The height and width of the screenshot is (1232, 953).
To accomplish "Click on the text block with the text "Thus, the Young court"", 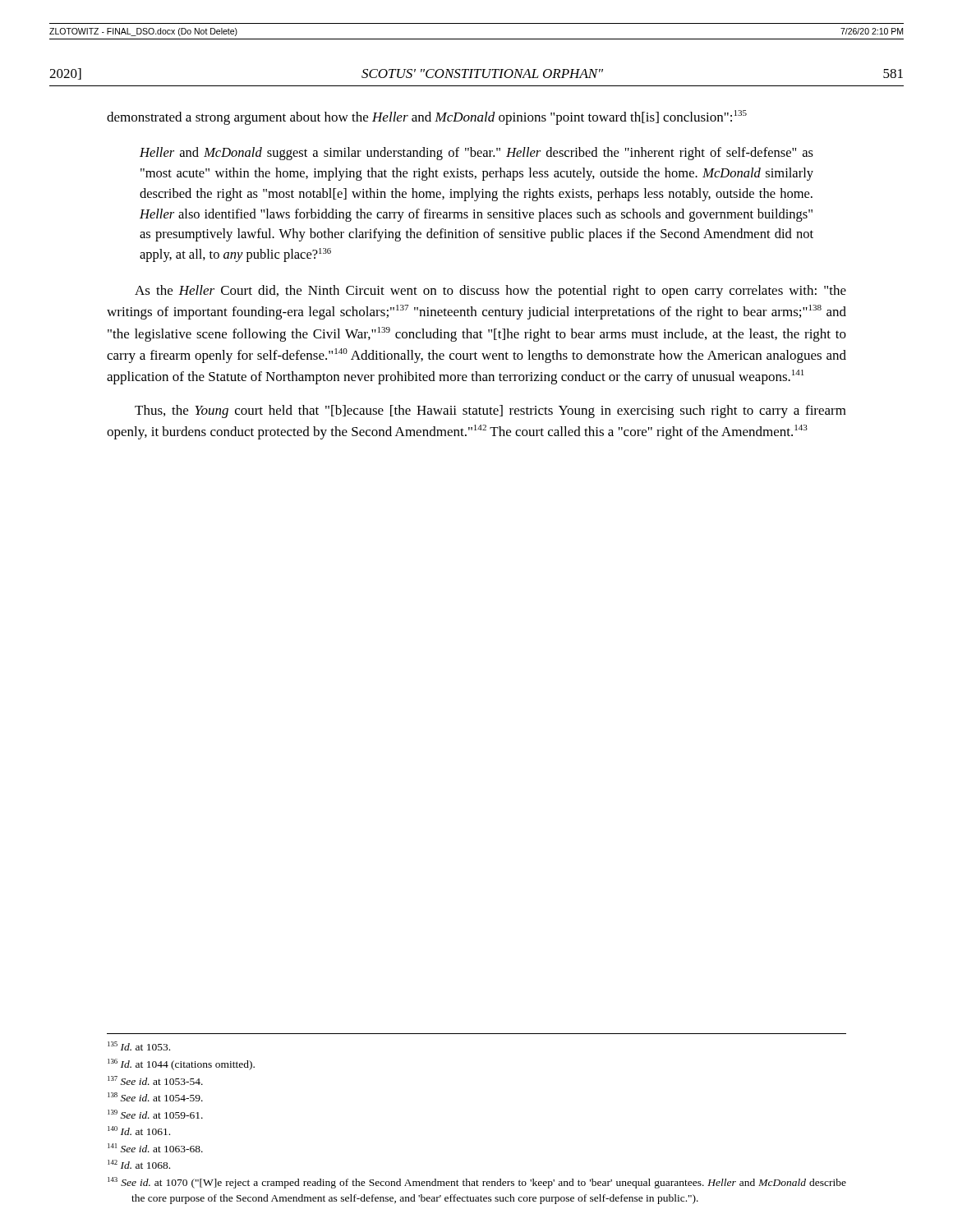I will click(x=476, y=421).
